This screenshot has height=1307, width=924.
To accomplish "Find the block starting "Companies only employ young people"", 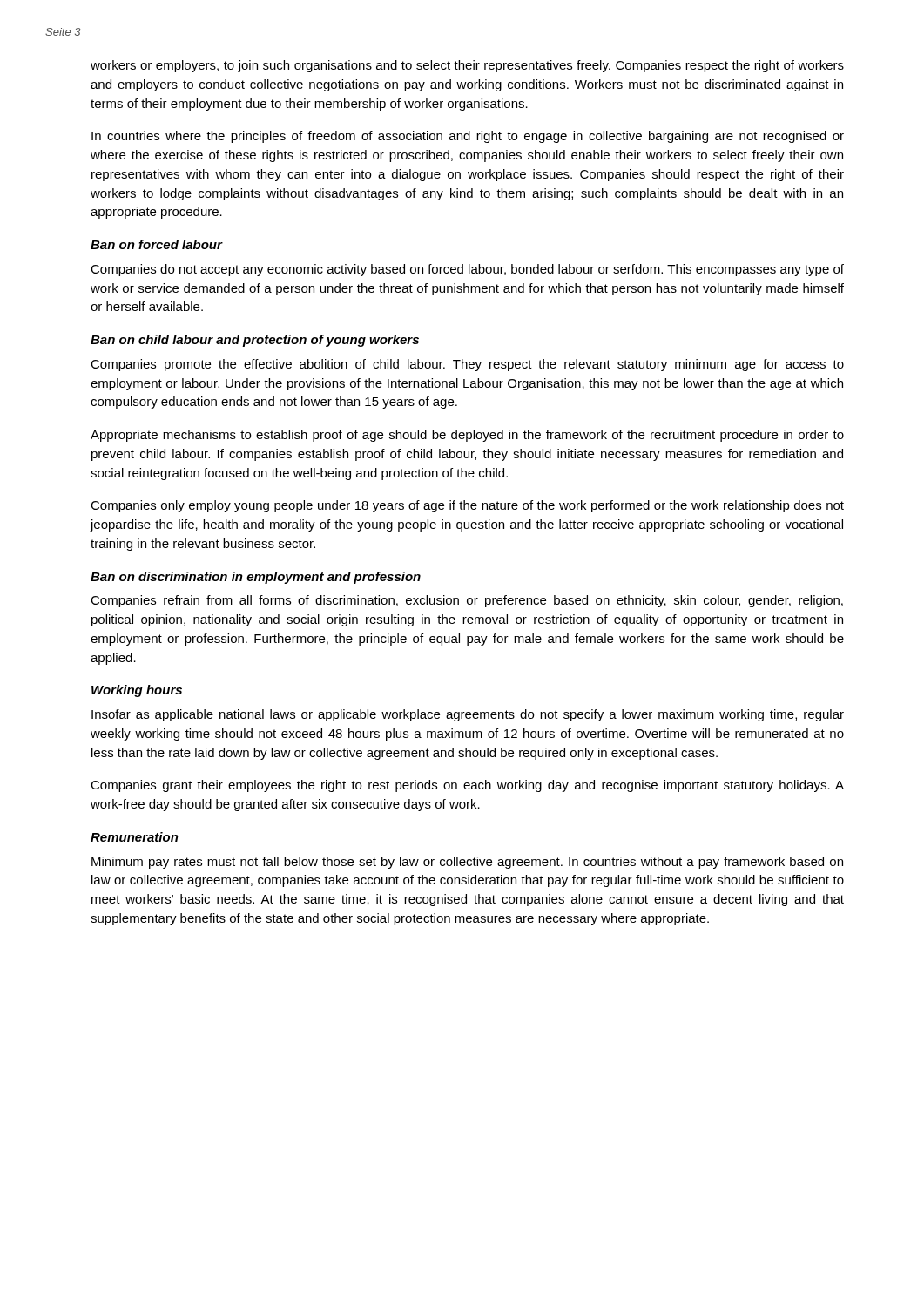I will pos(467,524).
